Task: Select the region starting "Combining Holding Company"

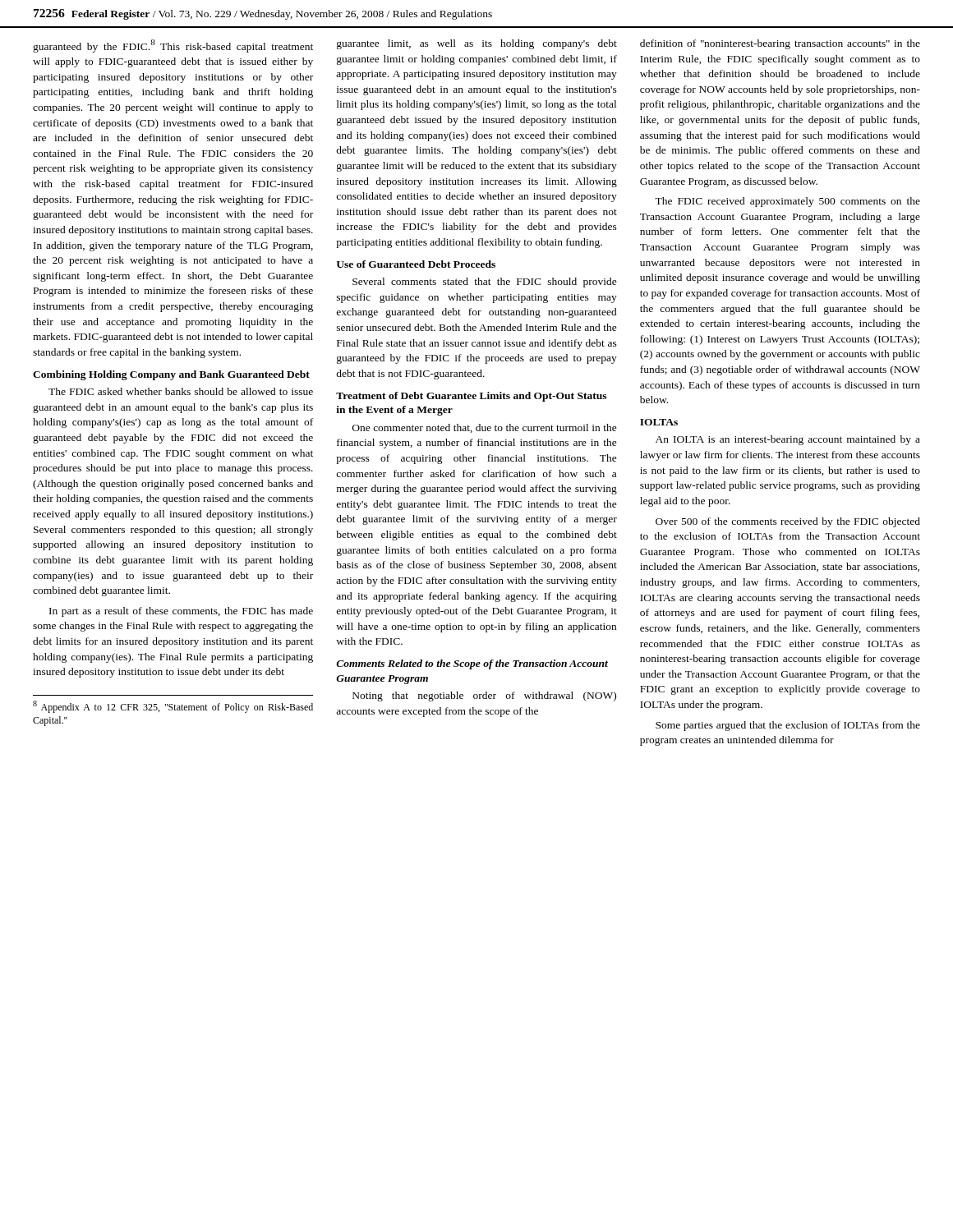Action: [173, 374]
